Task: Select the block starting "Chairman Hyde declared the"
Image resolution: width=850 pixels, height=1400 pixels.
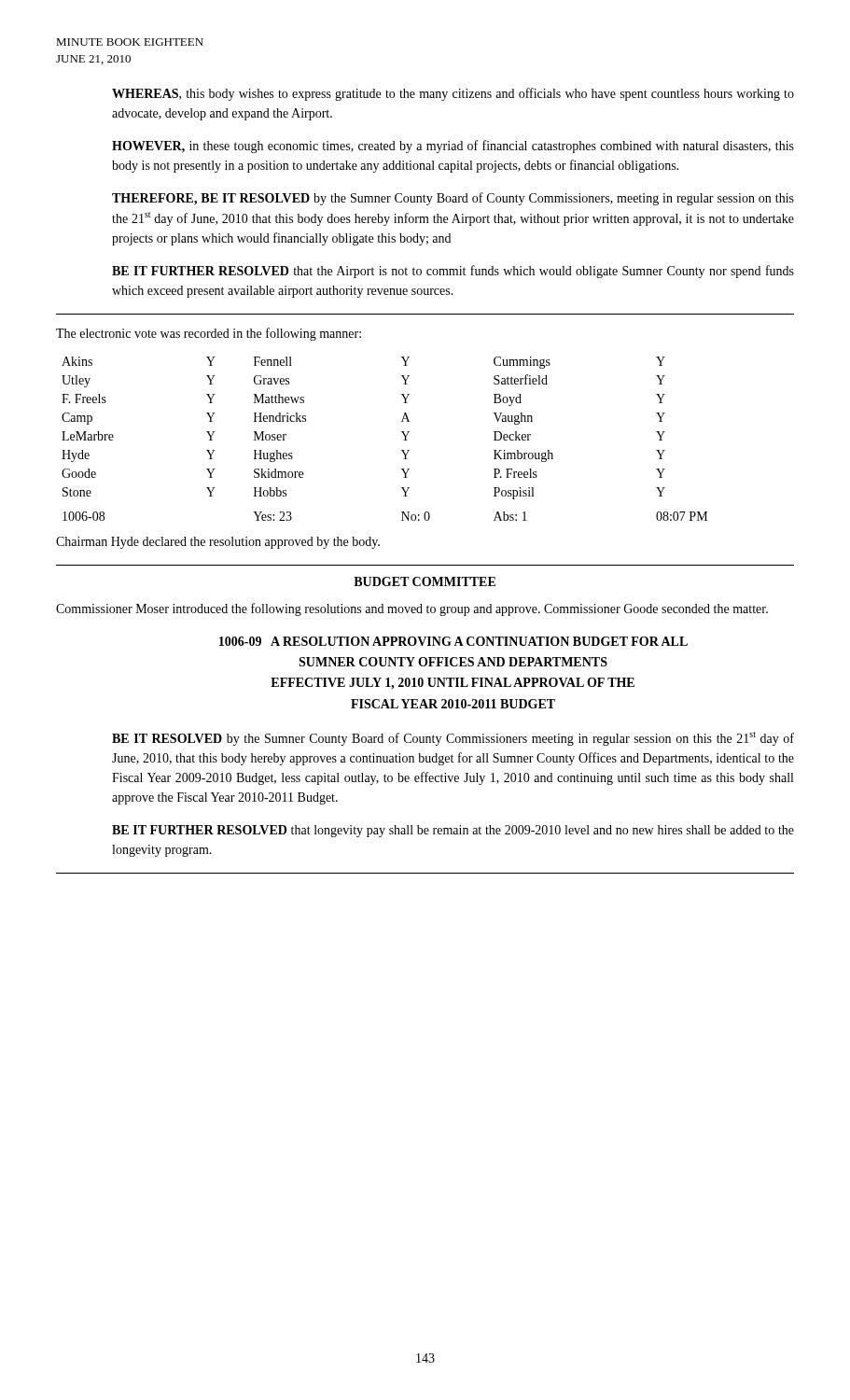Action: click(x=218, y=542)
